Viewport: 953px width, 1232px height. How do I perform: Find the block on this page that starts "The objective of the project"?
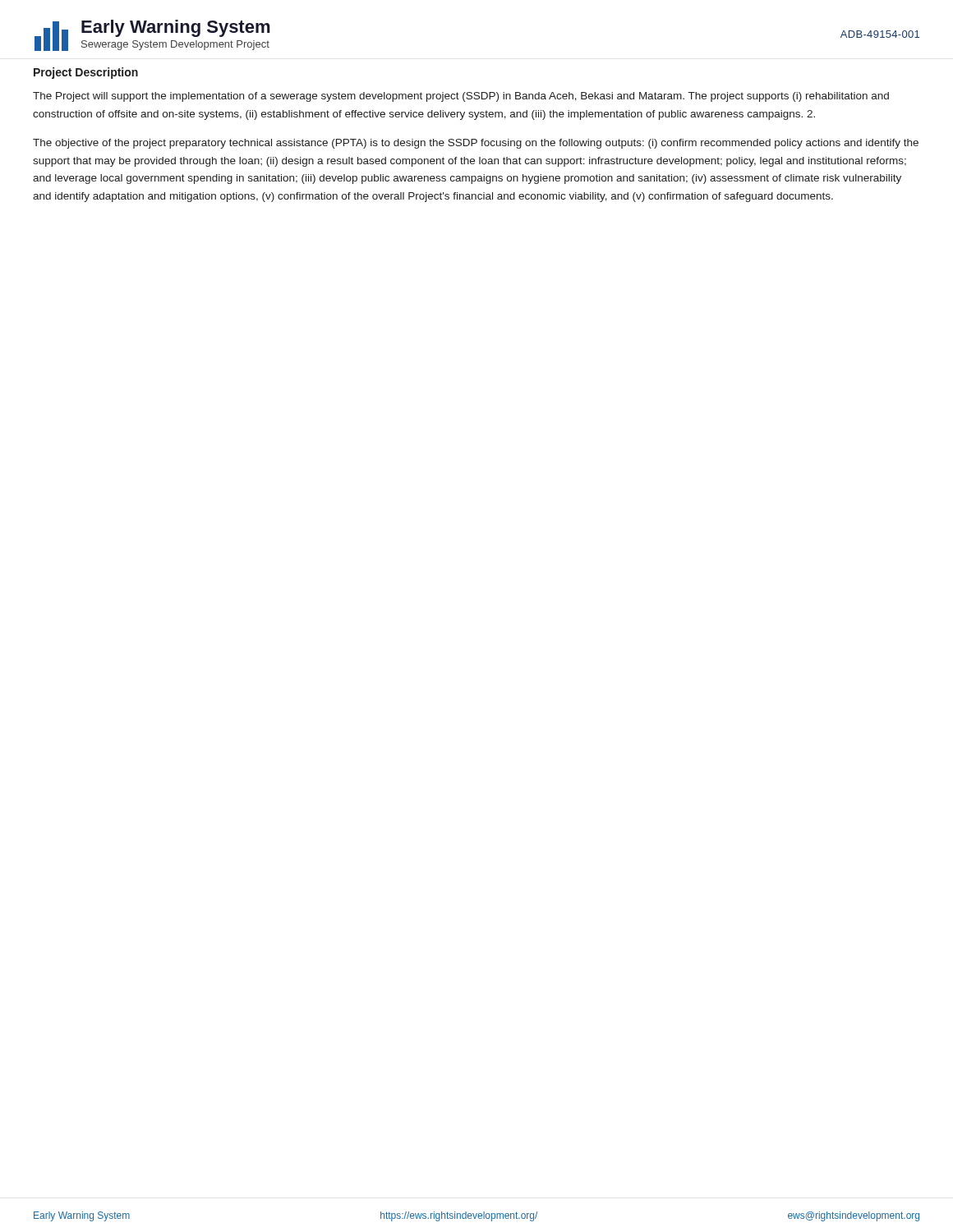coord(476,169)
